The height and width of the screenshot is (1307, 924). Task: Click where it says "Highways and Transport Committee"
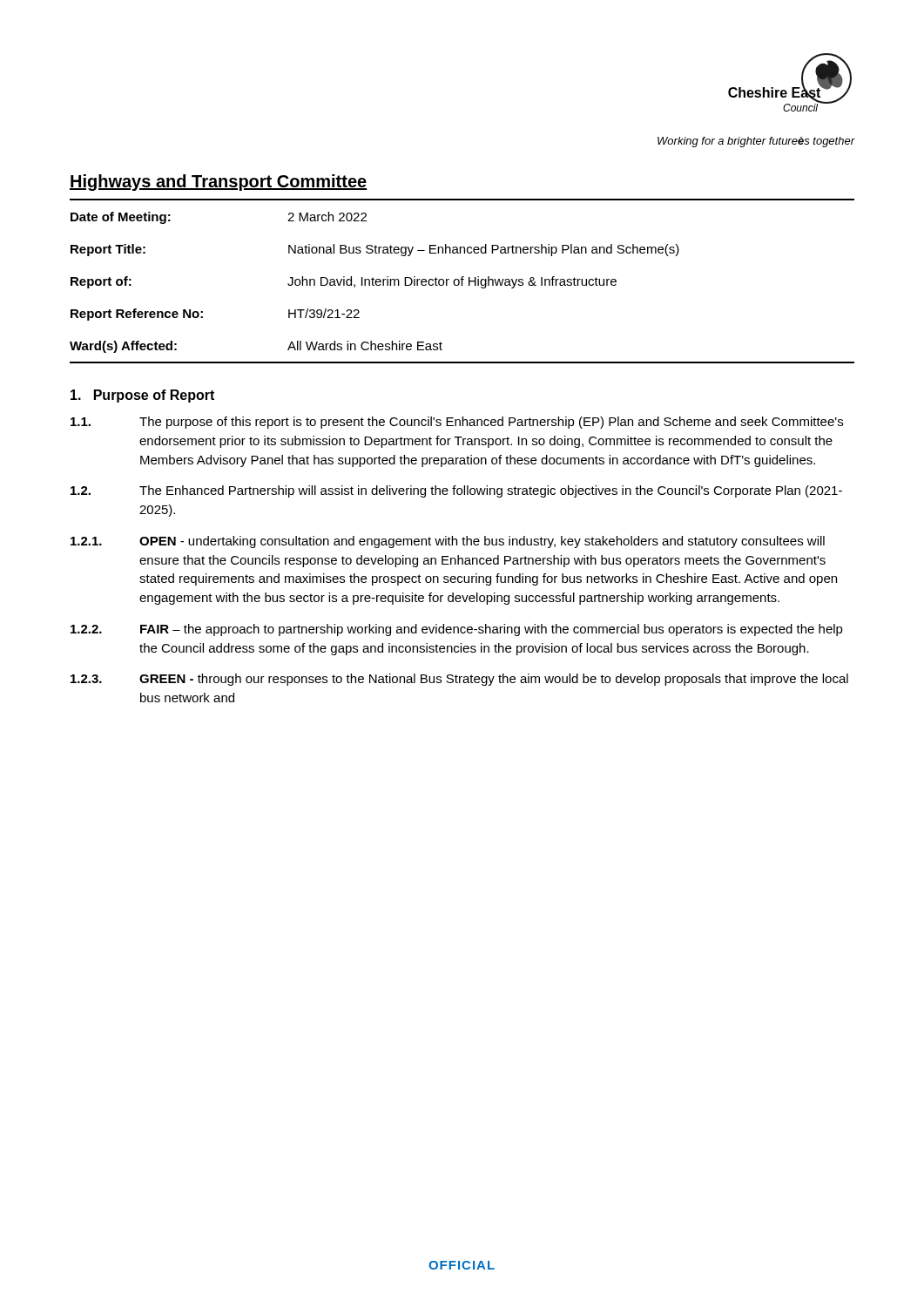(x=218, y=181)
